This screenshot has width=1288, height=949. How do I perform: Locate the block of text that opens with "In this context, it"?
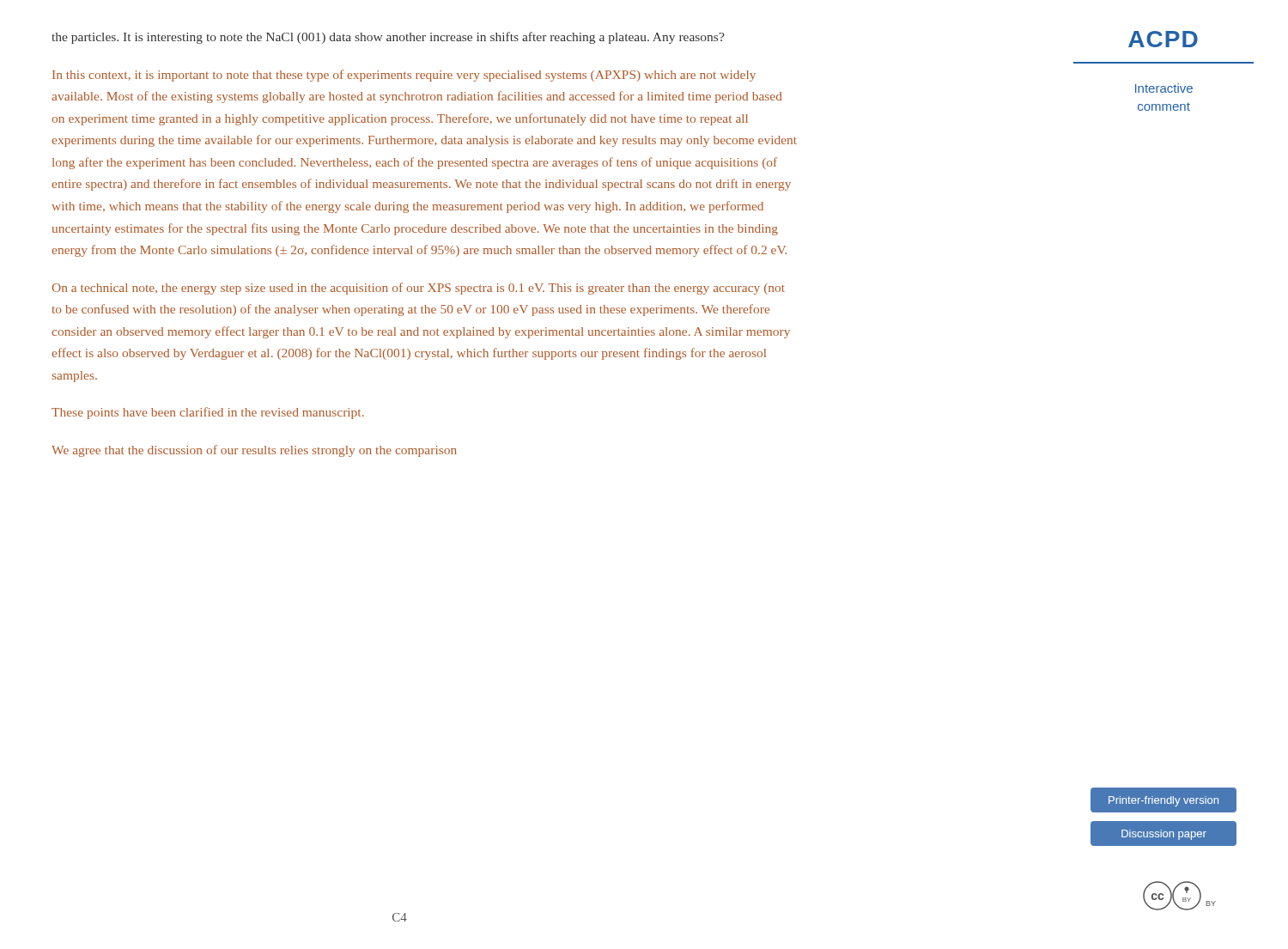(424, 162)
